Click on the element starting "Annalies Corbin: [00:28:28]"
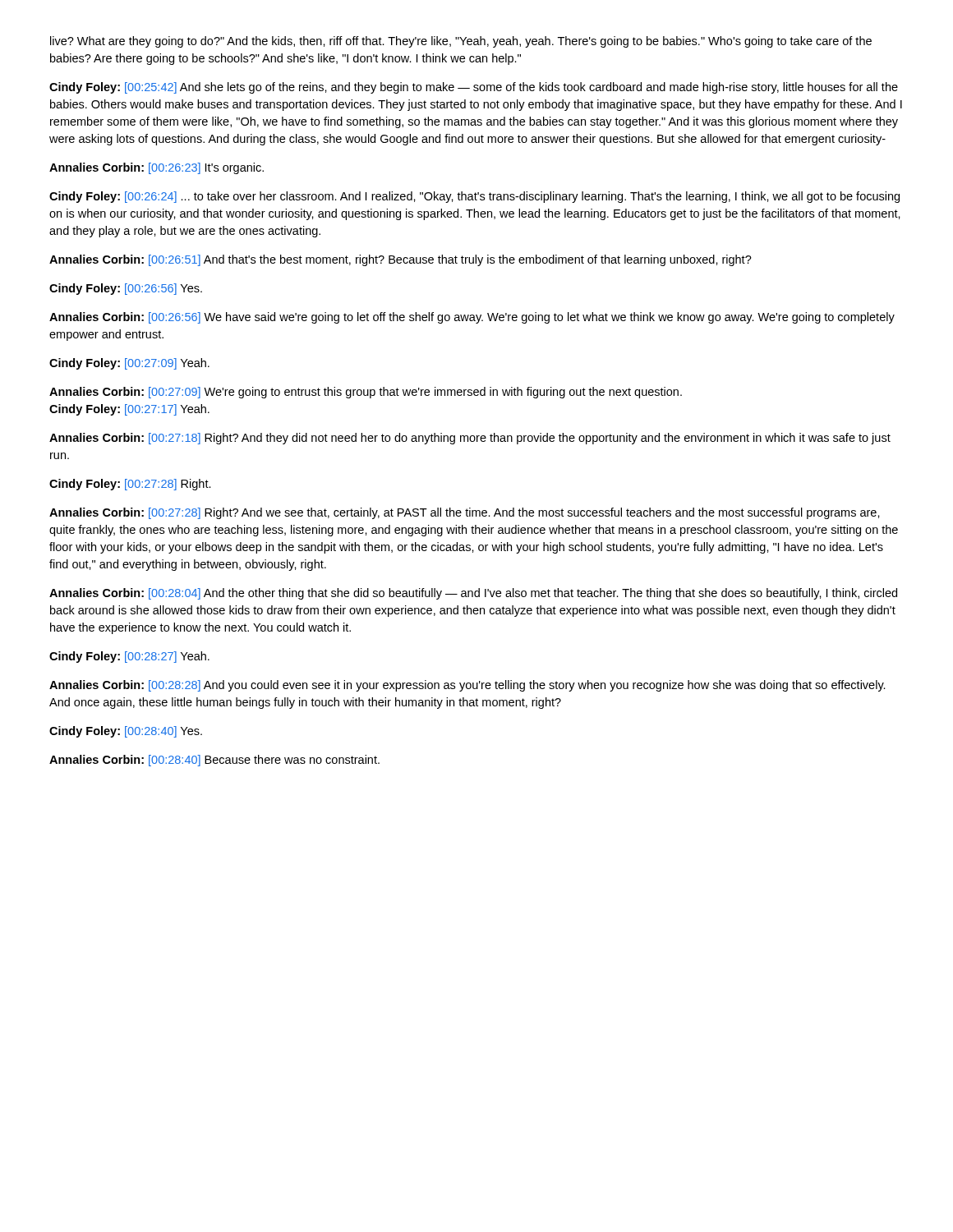Viewport: 953px width, 1232px height. point(468,694)
